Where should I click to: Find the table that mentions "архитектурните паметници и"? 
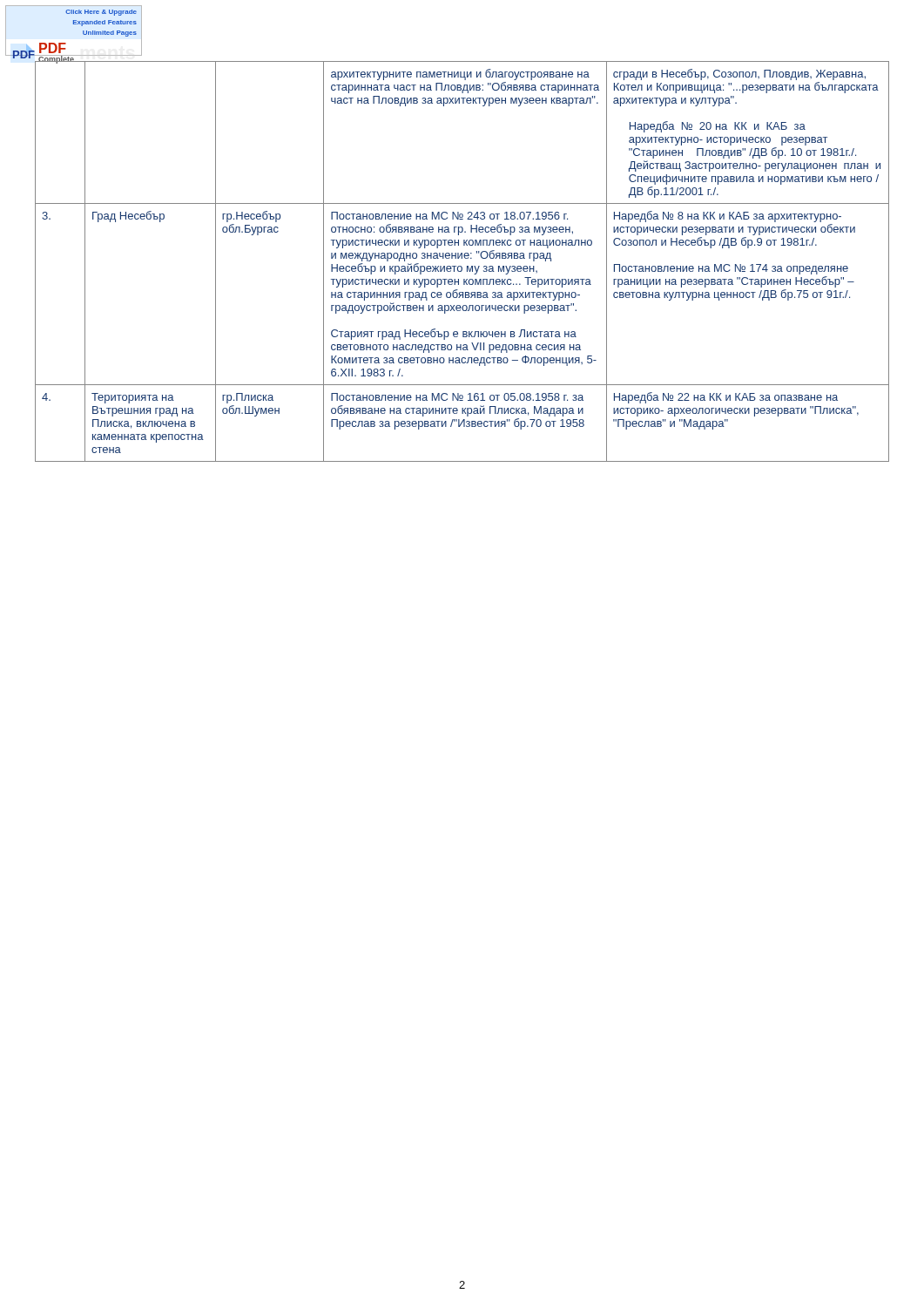462,261
